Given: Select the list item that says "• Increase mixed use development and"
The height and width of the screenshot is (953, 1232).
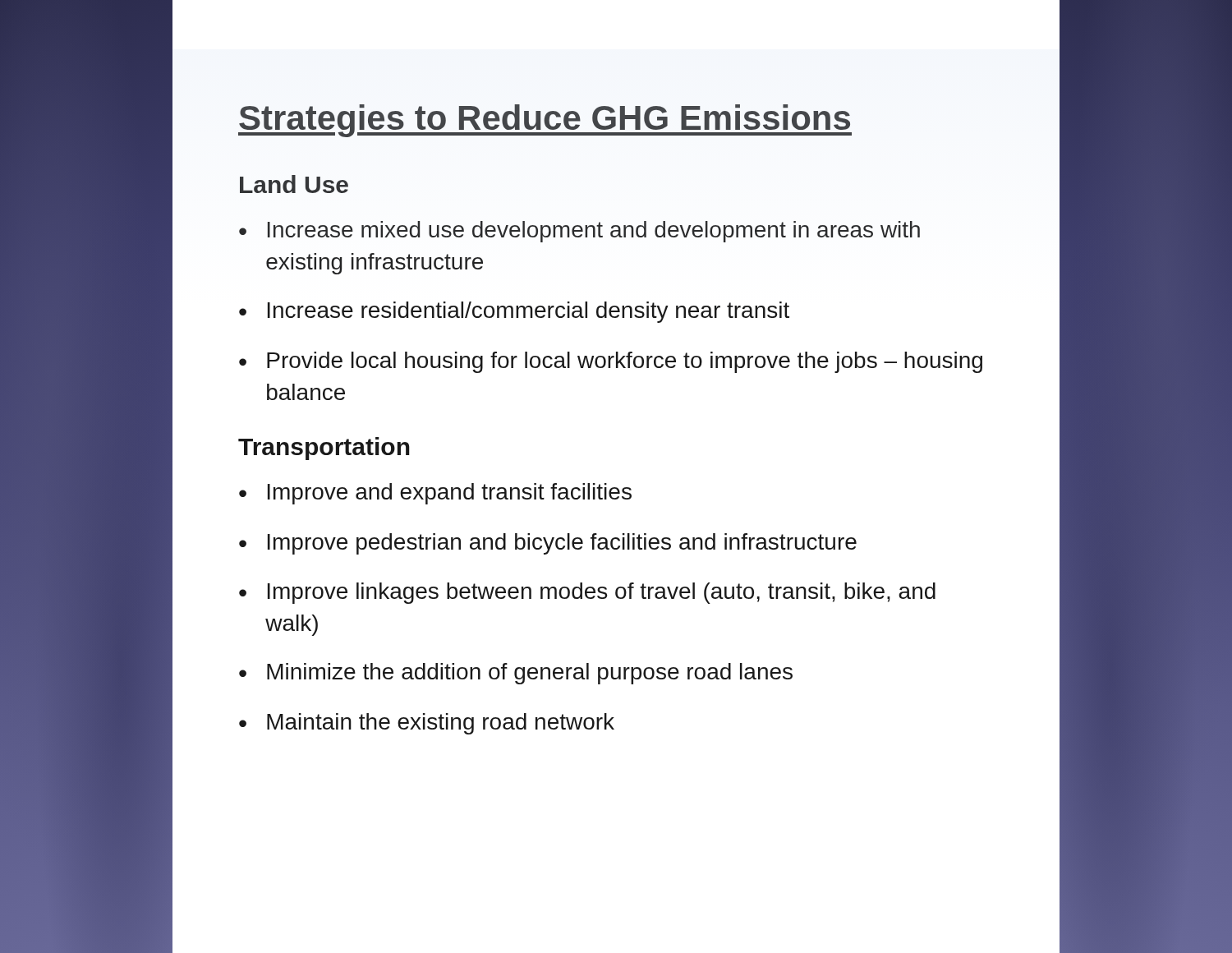Looking at the screenshot, I should [616, 246].
